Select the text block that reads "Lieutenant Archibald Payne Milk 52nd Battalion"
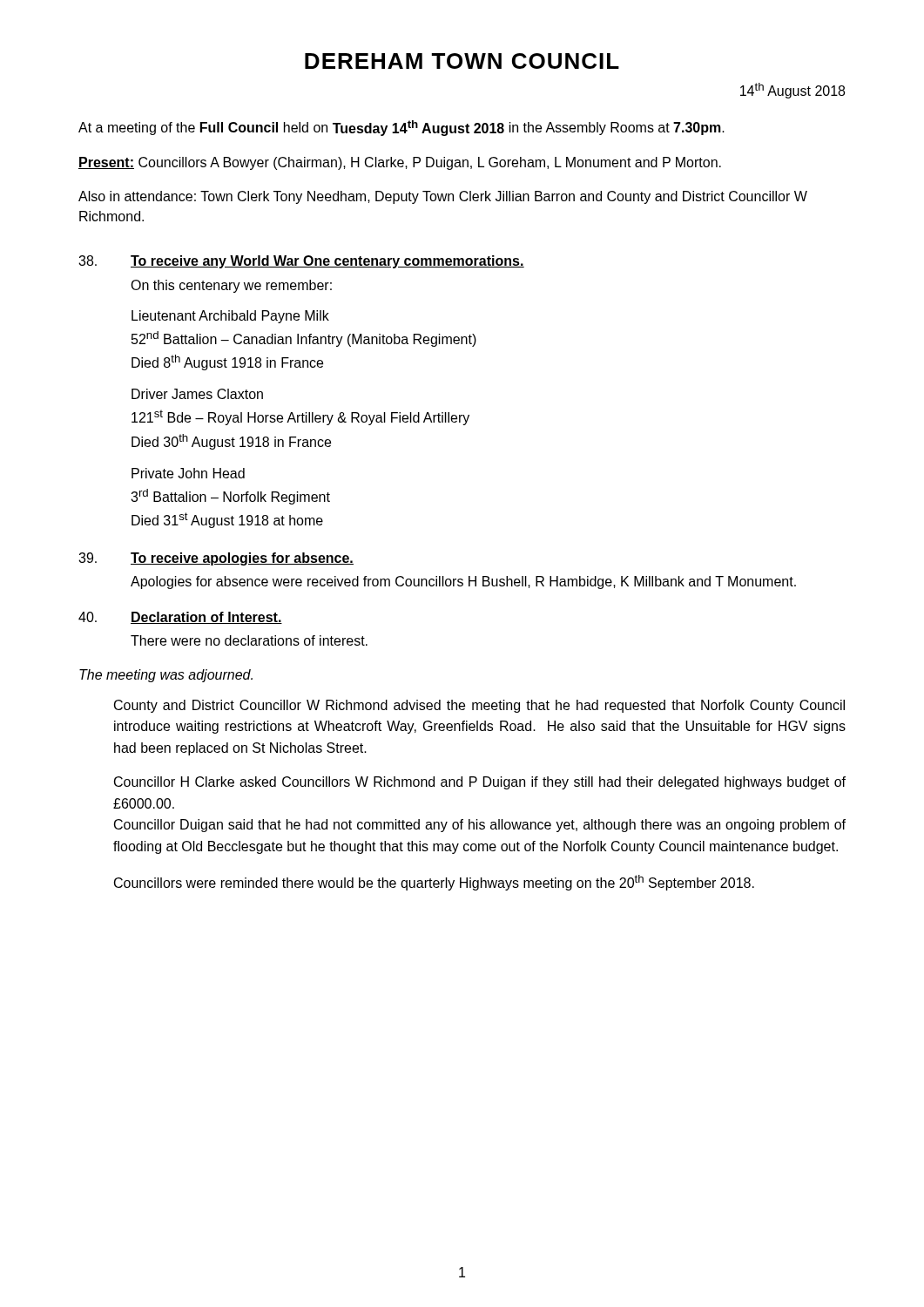 (x=304, y=339)
